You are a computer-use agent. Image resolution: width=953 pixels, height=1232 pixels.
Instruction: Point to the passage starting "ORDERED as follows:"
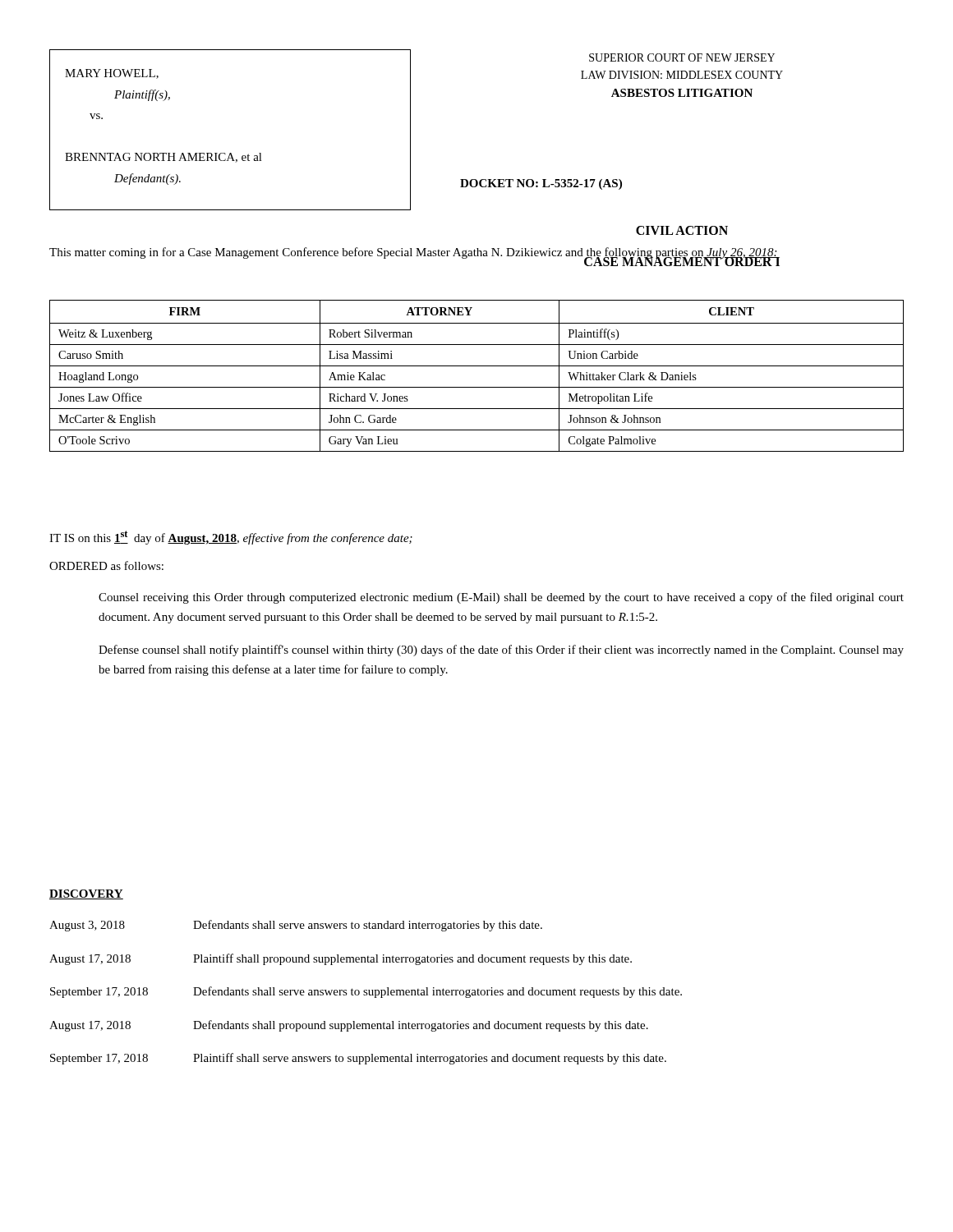(x=107, y=566)
